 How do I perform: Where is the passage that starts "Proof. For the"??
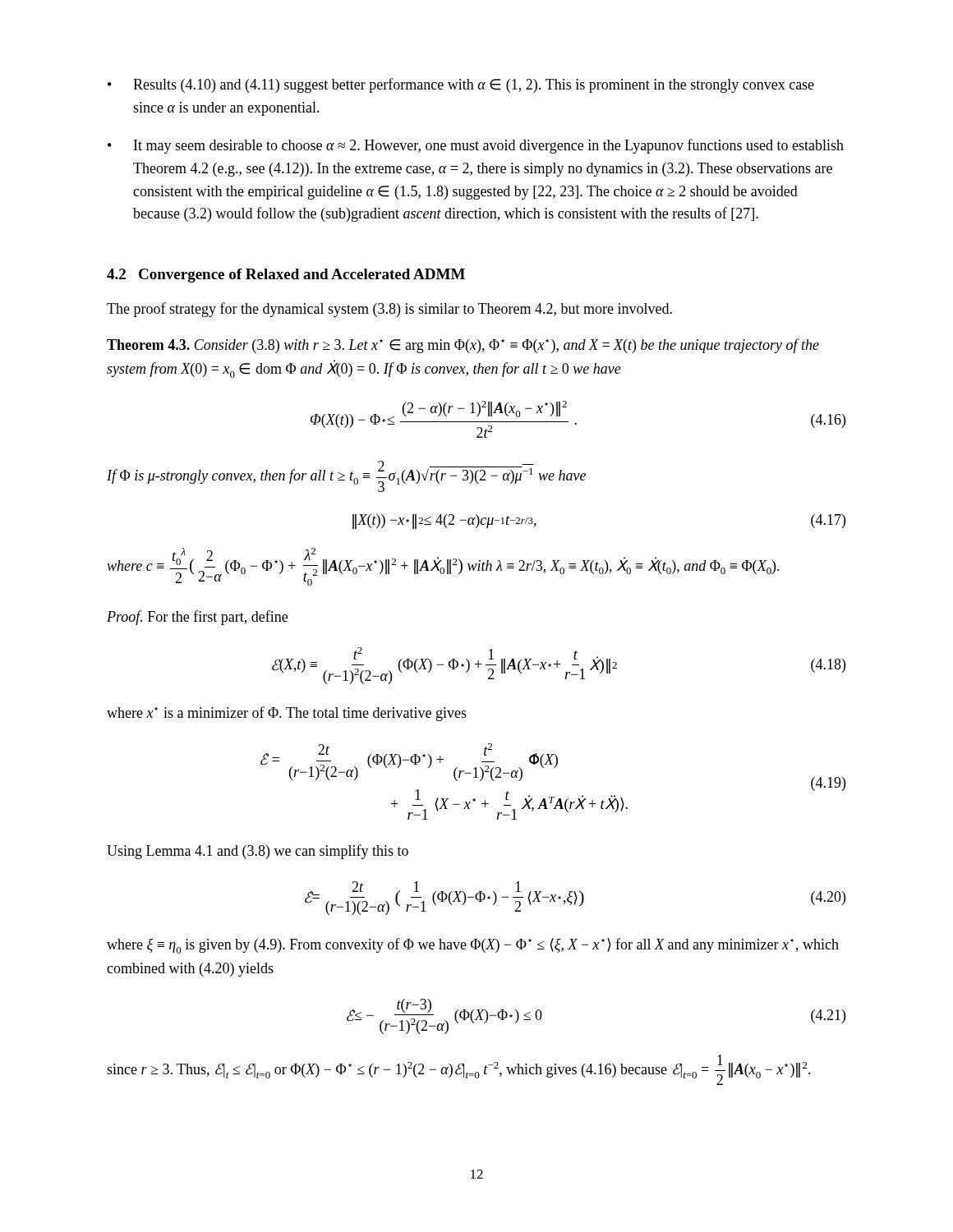(x=198, y=617)
